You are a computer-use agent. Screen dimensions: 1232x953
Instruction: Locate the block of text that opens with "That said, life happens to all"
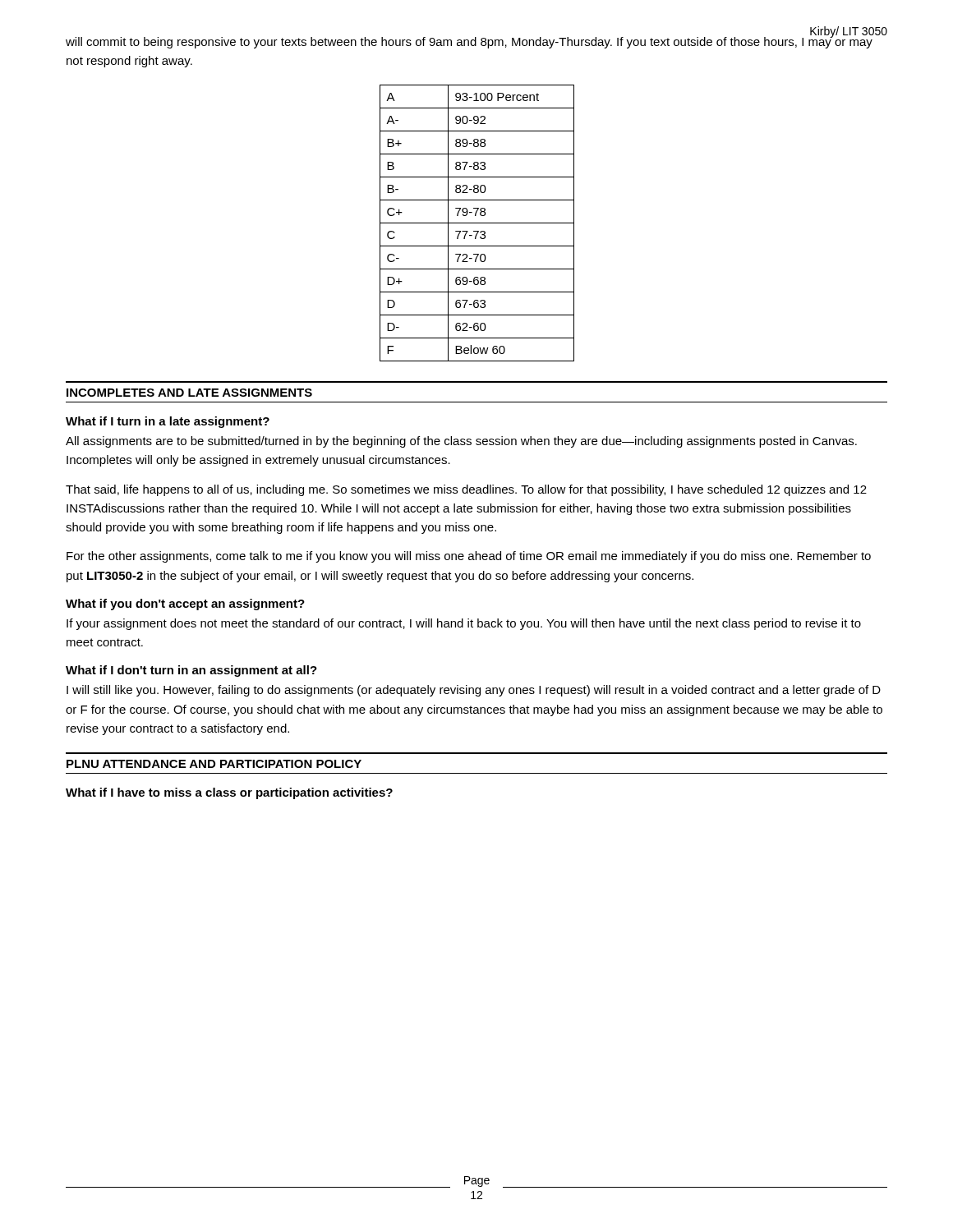[466, 508]
